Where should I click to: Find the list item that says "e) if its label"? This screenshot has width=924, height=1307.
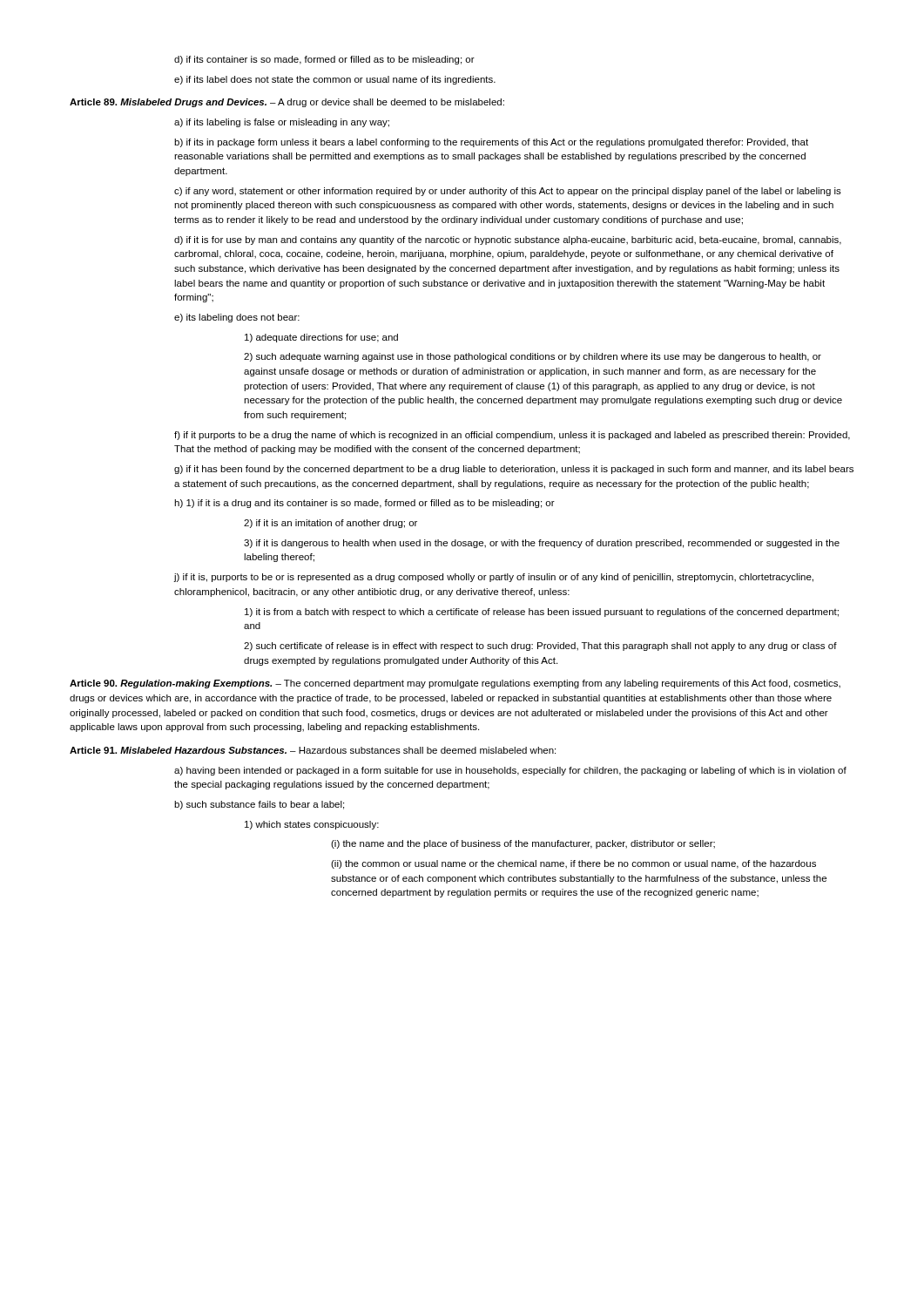(x=335, y=80)
